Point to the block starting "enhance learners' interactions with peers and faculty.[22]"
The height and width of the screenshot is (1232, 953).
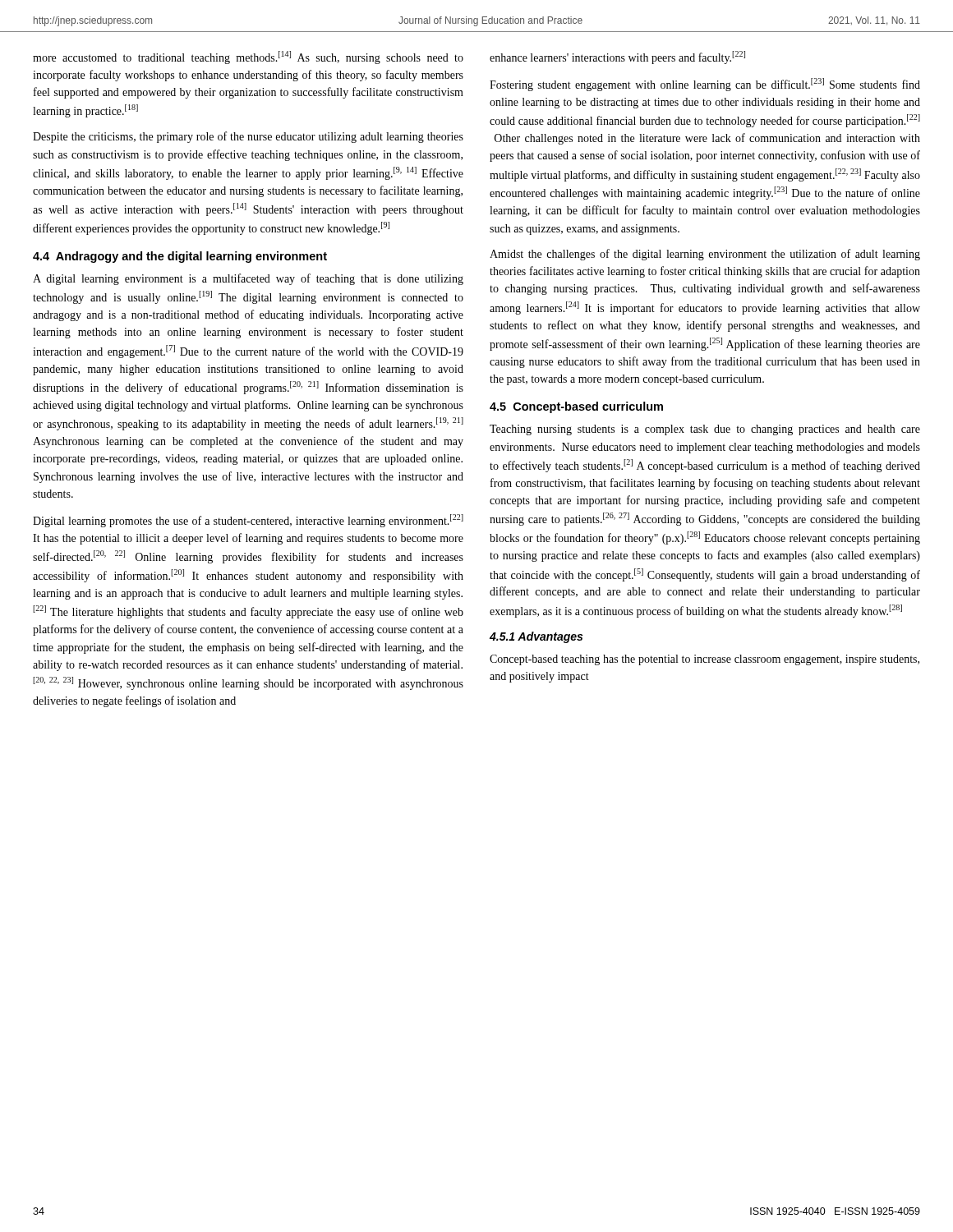point(705,57)
